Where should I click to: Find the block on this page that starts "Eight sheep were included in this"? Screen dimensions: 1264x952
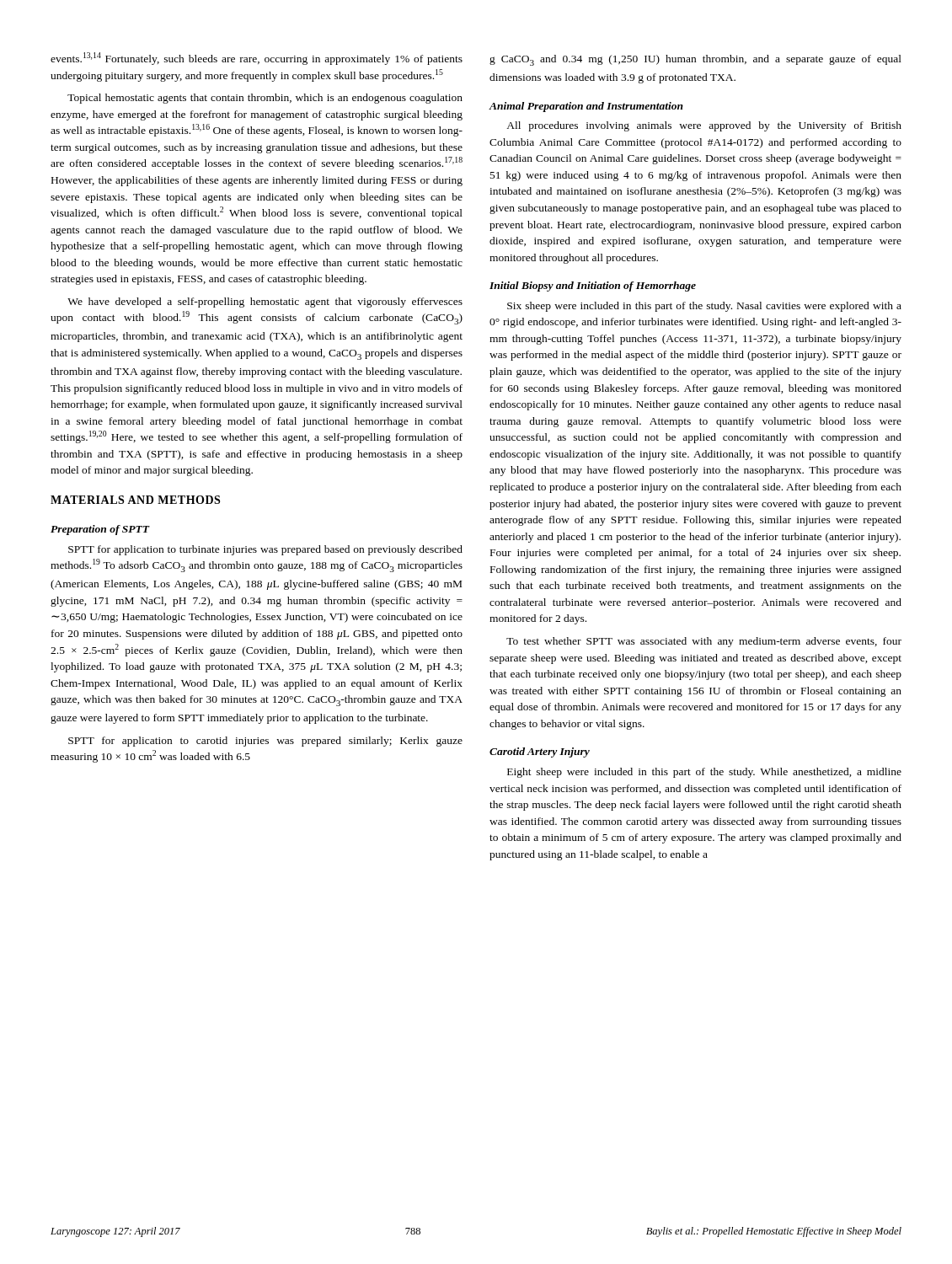695,813
